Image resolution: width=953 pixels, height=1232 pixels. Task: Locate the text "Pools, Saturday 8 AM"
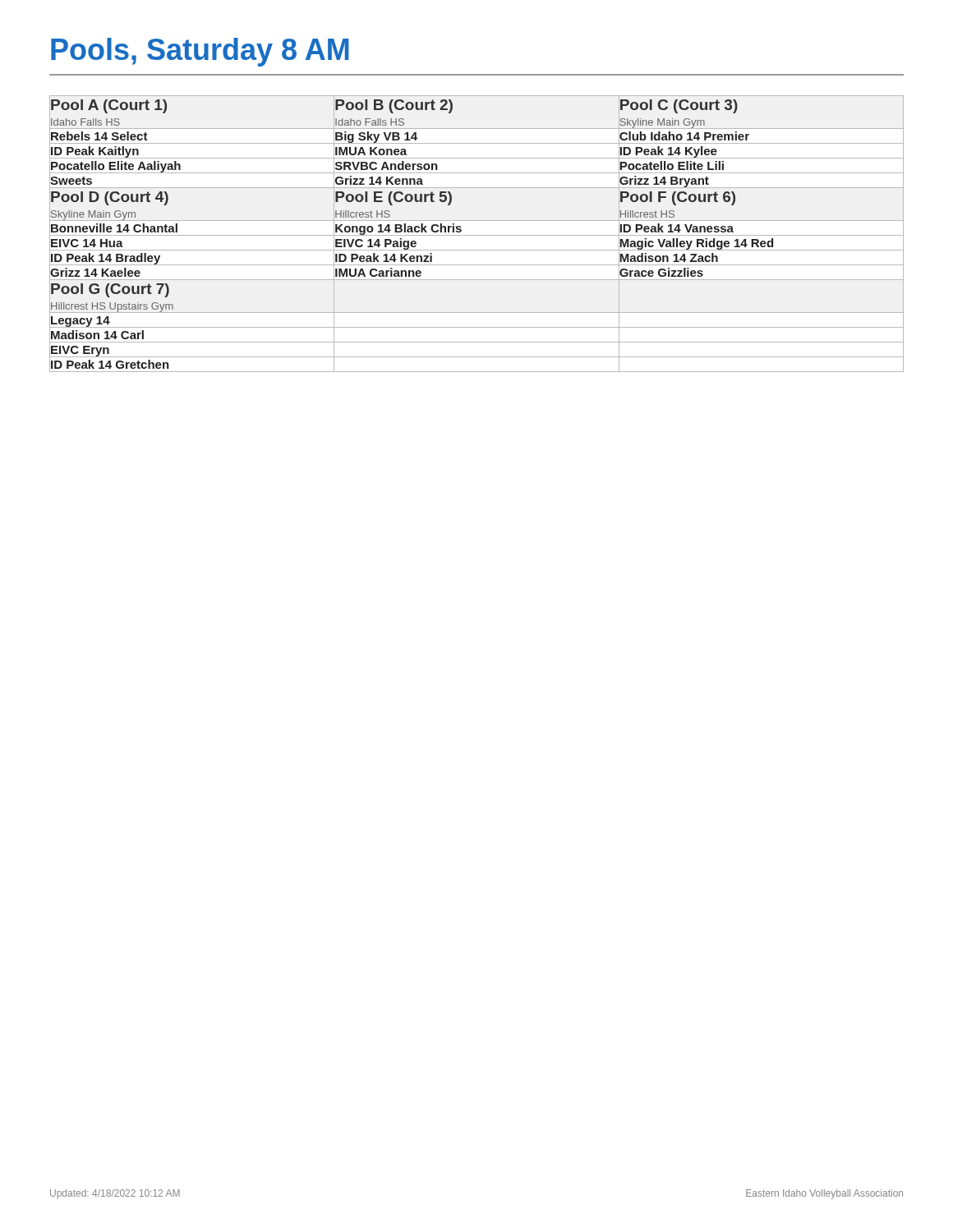[x=200, y=50]
